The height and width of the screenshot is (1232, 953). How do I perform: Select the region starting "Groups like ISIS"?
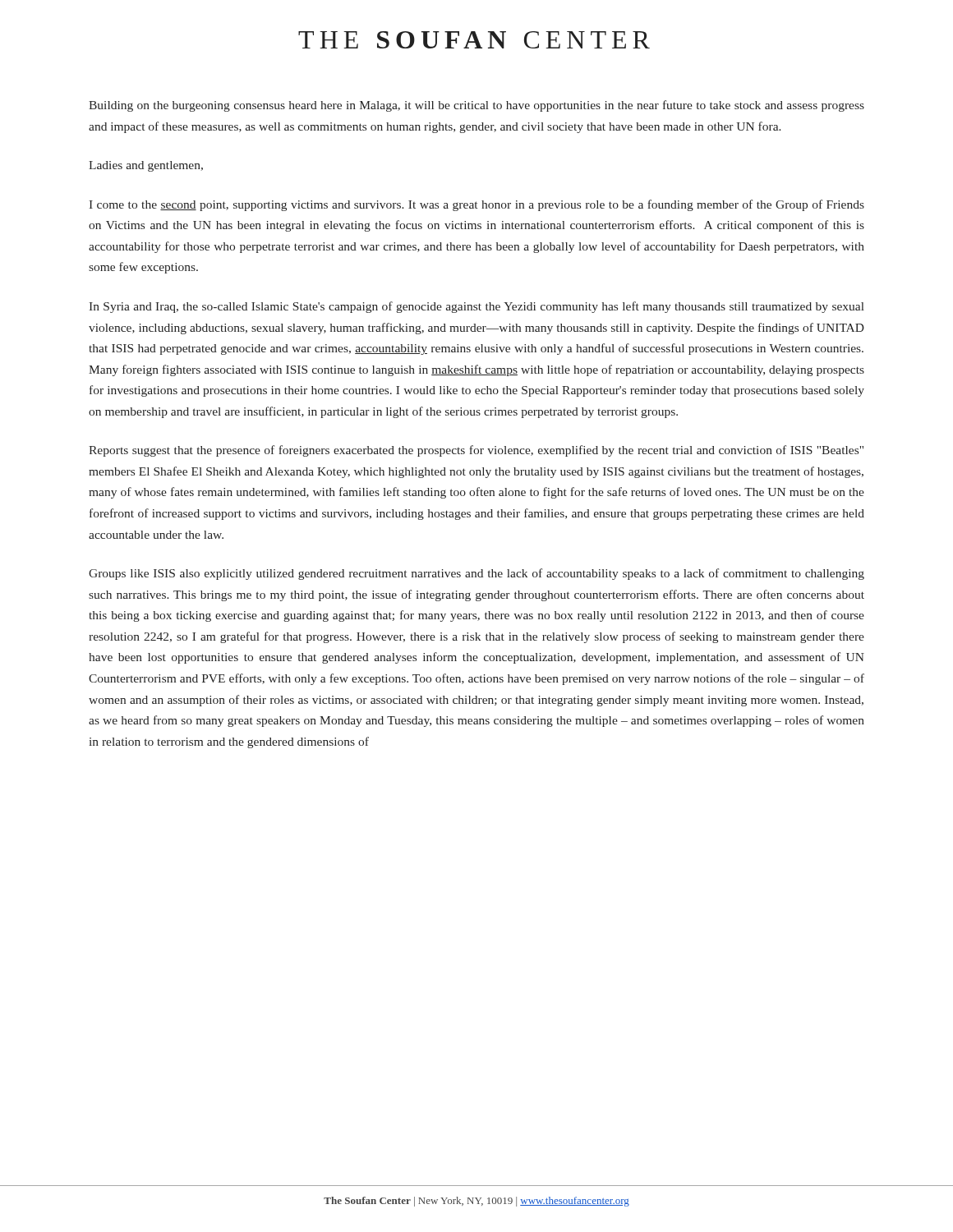click(476, 657)
